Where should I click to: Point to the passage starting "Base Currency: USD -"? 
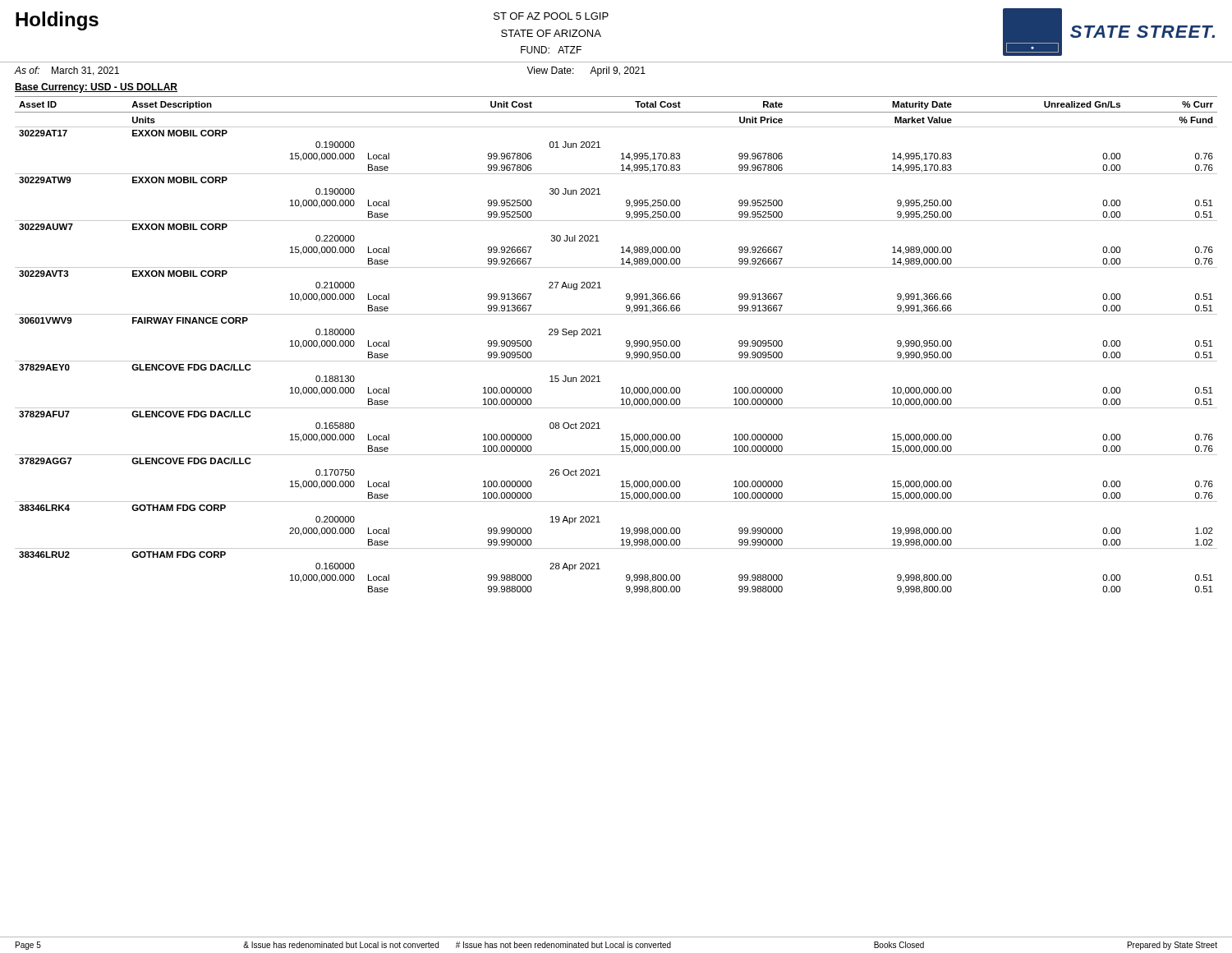click(96, 87)
